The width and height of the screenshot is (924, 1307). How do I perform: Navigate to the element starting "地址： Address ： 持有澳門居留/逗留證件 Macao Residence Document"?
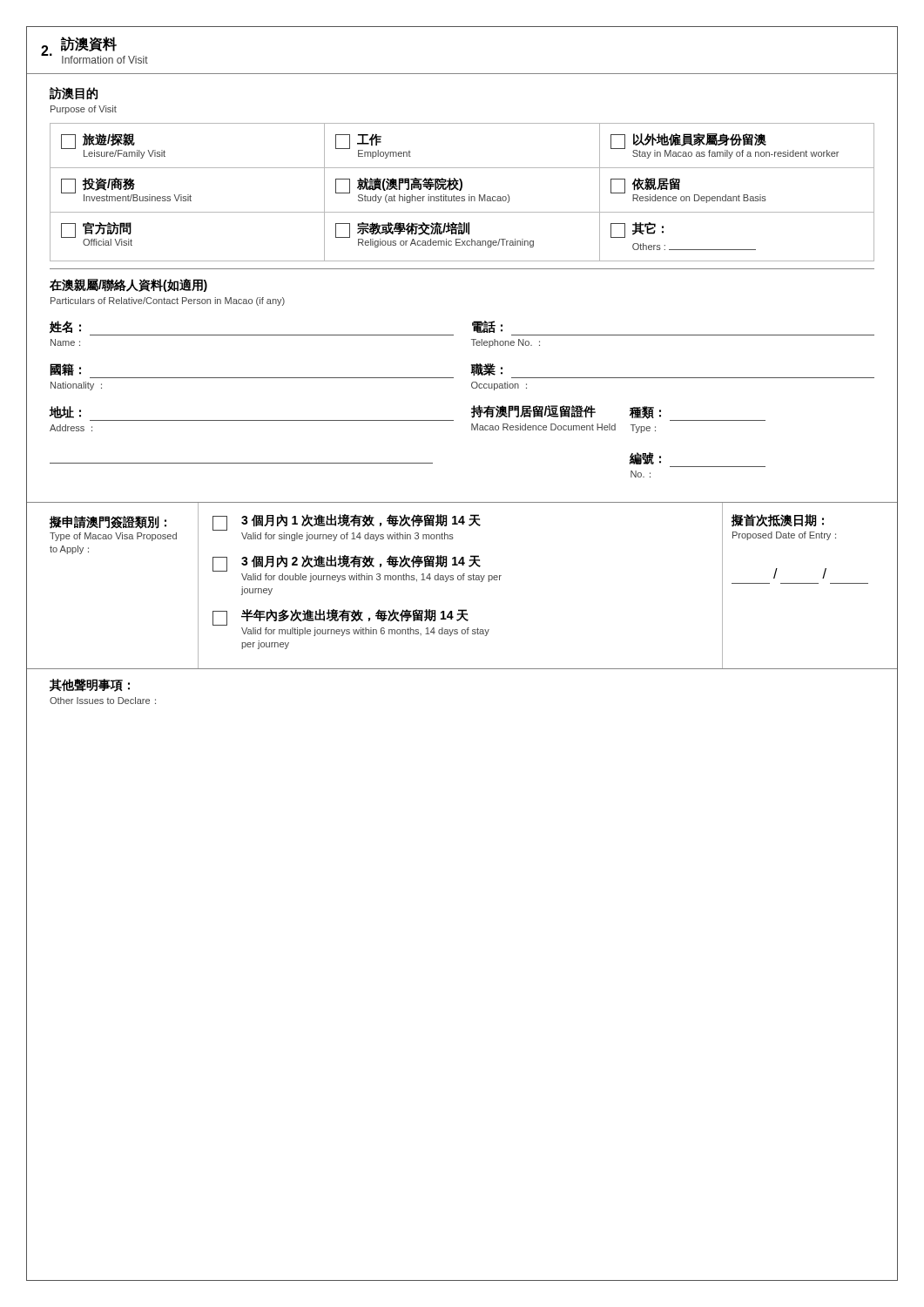click(61, 413)
